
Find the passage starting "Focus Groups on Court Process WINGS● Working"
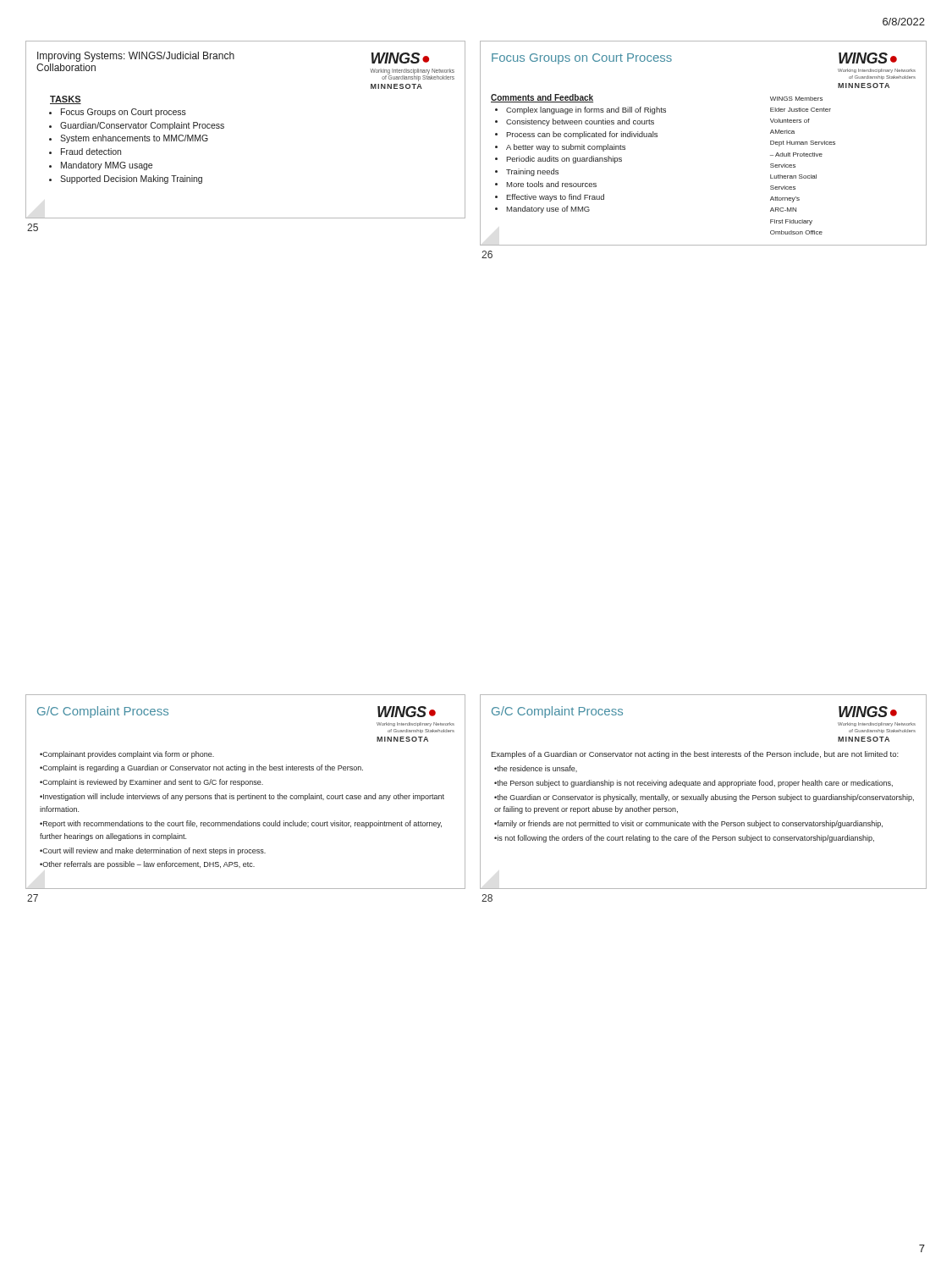pos(583,58)
